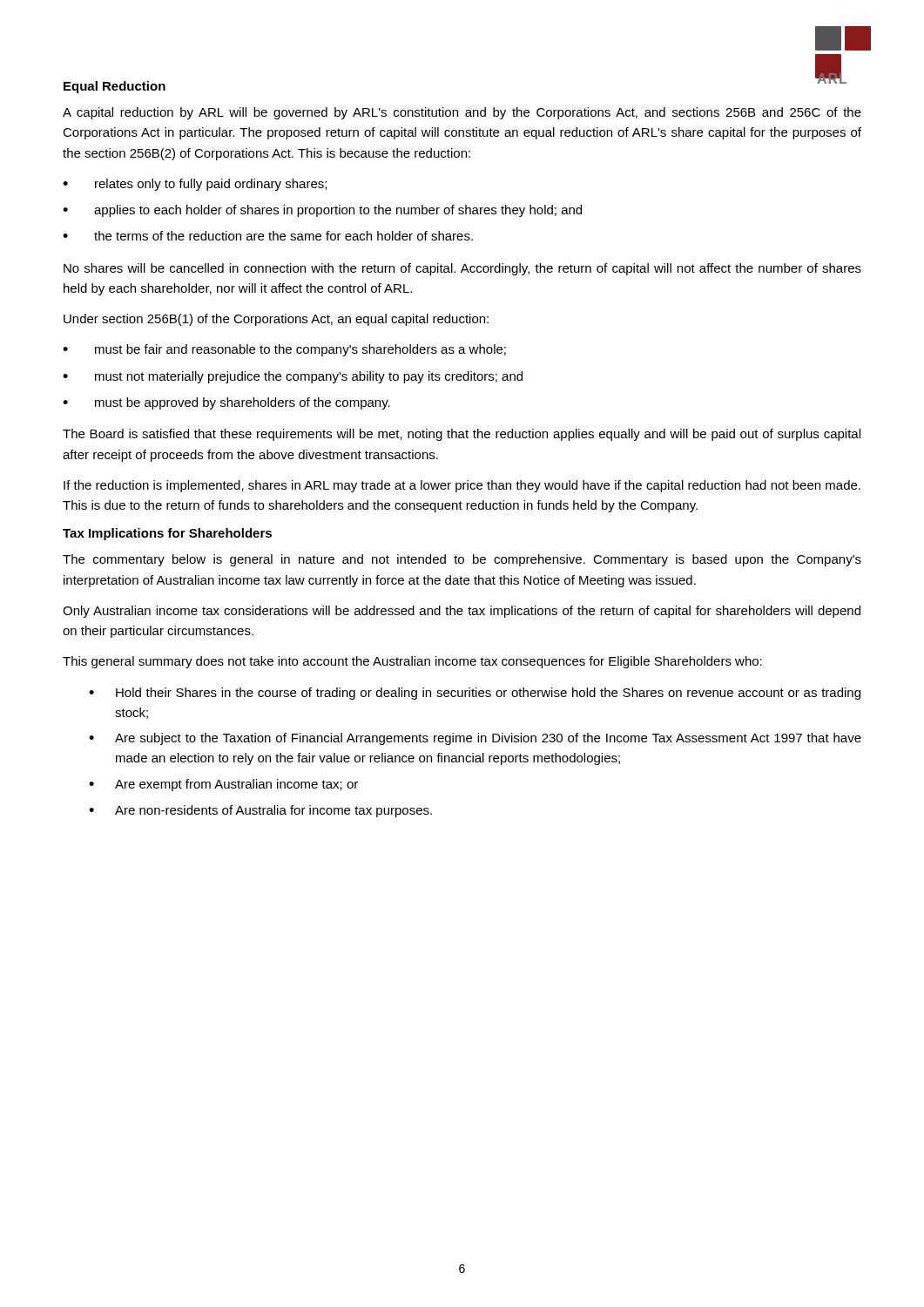Locate the text starting "• Hold their Shares in"
Image resolution: width=924 pixels, height=1307 pixels.
click(475, 702)
